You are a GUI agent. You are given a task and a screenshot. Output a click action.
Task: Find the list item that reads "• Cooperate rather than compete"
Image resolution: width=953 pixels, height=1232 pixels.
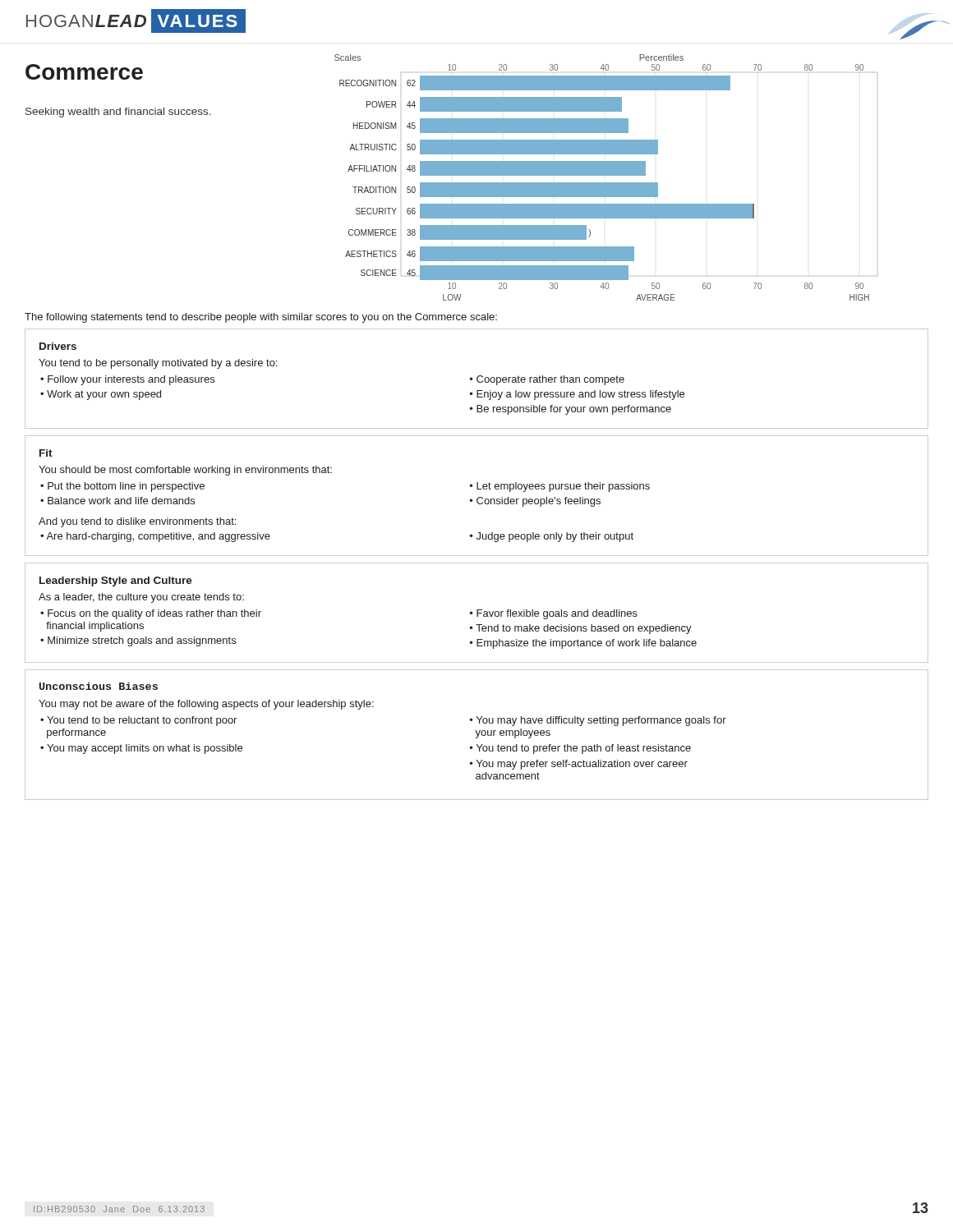[547, 379]
